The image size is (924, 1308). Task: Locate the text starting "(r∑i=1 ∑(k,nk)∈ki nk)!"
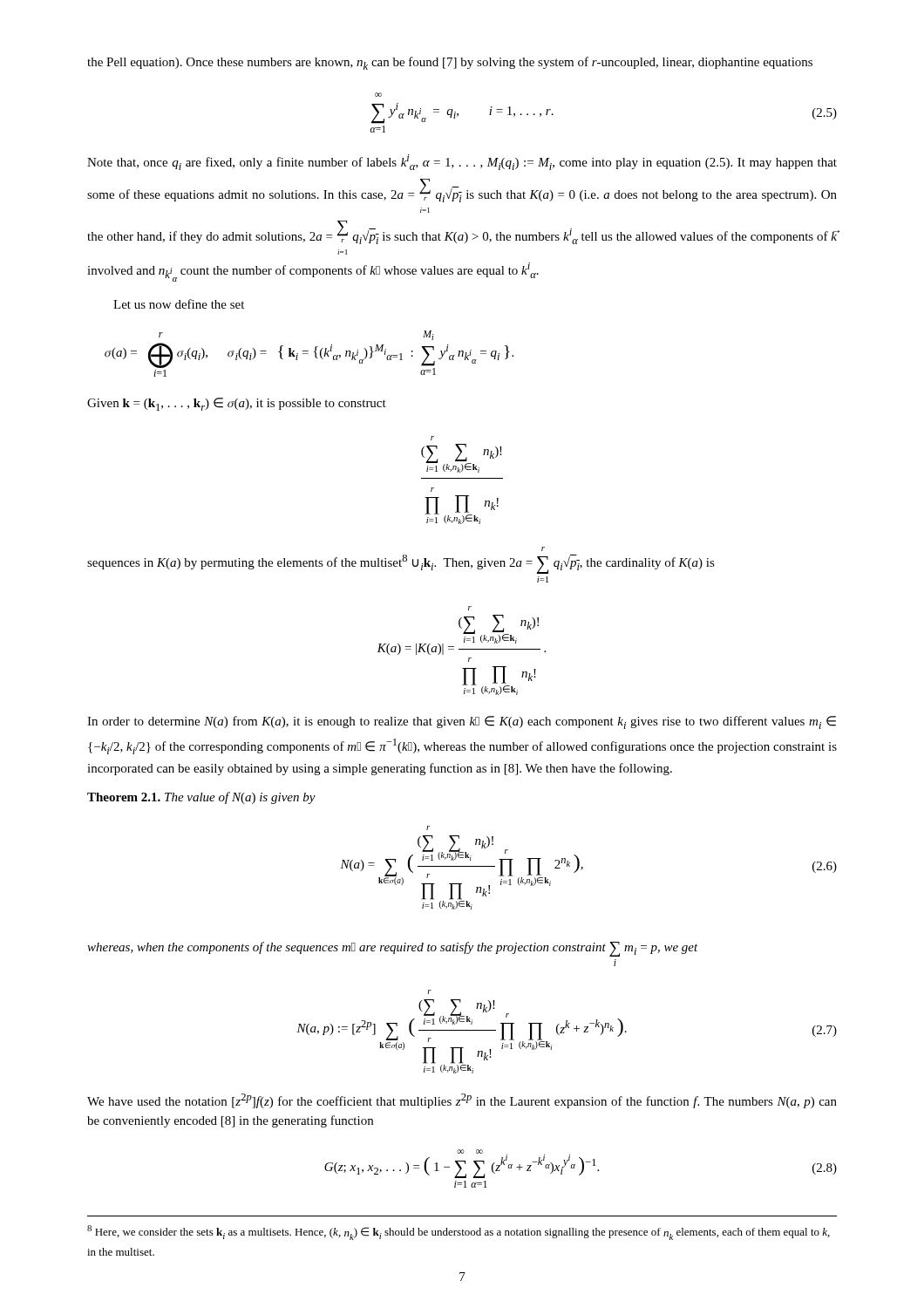coord(462,478)
